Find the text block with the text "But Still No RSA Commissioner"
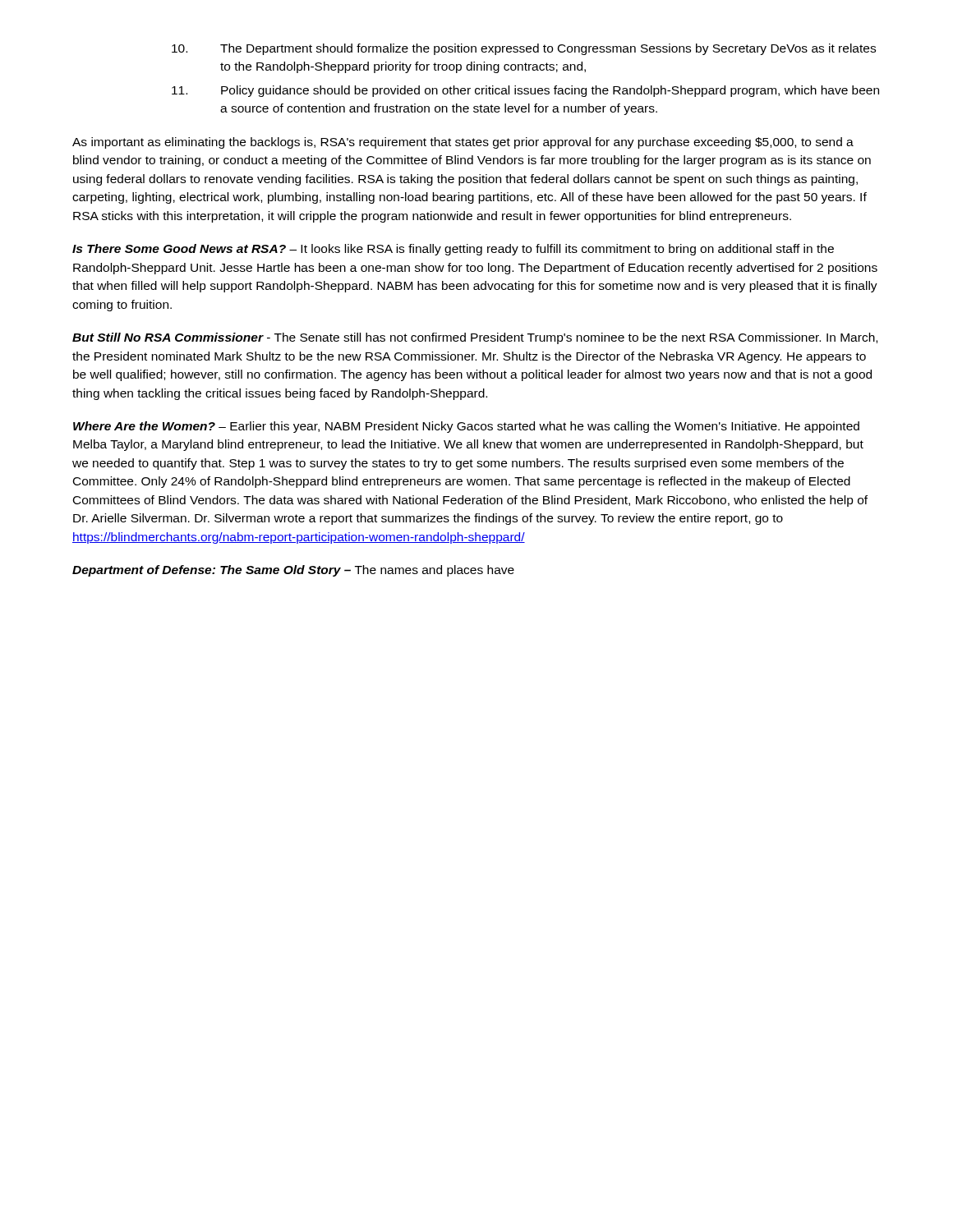The width and height of the screenshot is (953, 1232). pyautogui.click(x=475, y=365)
